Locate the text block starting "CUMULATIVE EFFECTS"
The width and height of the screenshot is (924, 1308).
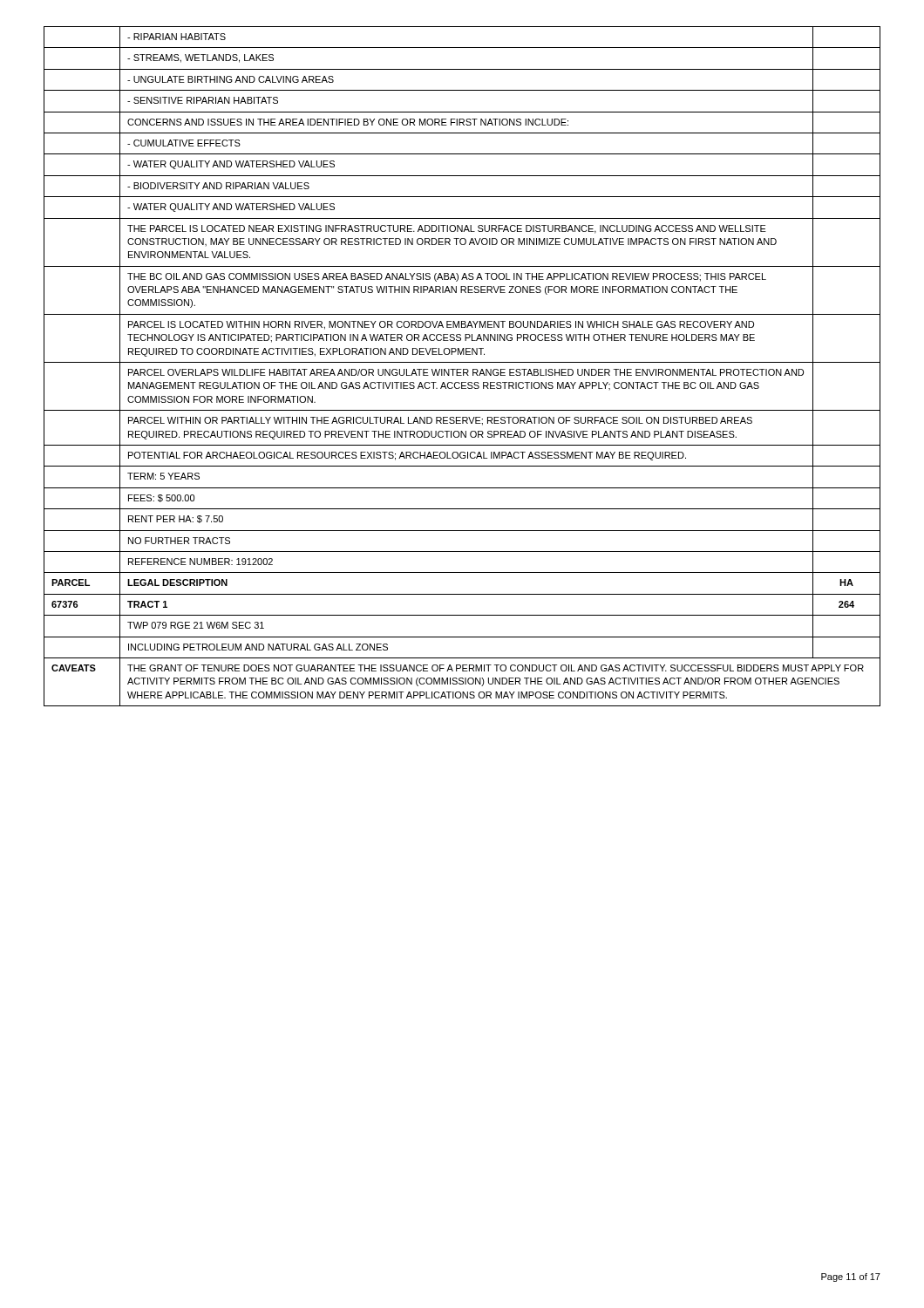(x=184, y=143)
